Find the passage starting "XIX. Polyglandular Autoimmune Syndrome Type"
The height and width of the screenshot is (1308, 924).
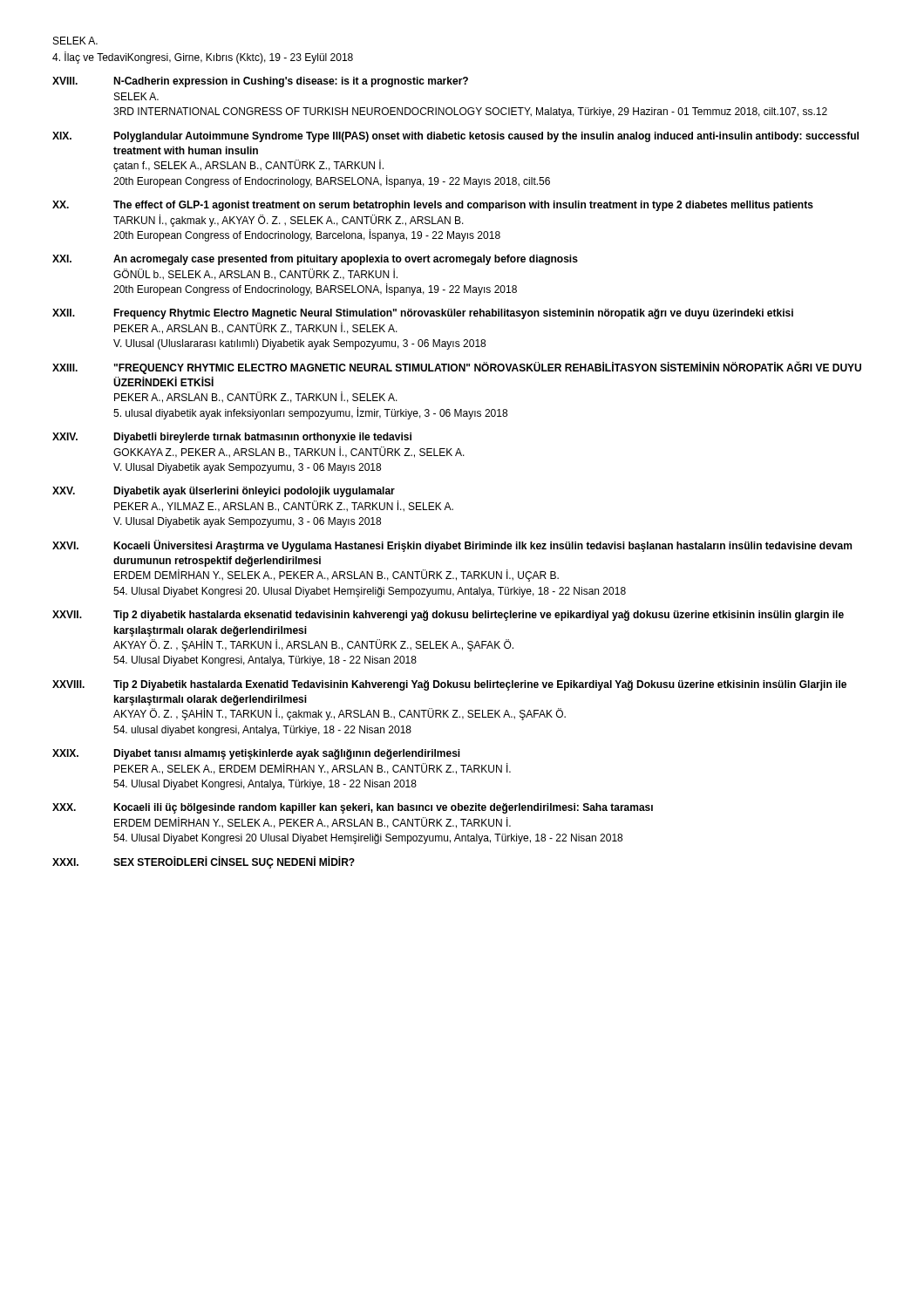pos(455,137)
